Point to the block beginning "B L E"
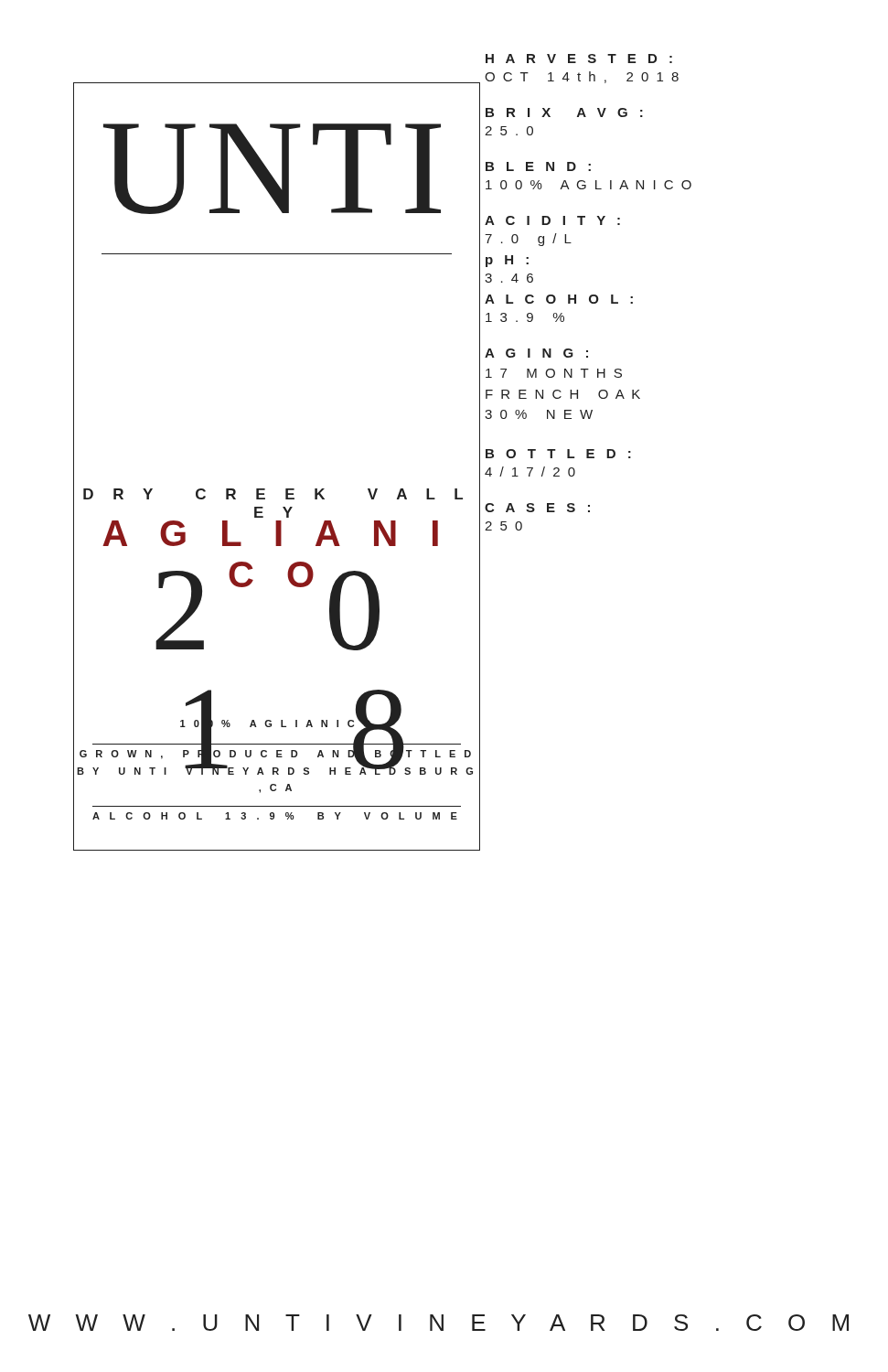 pyautogui.click(x=663, y=175)
